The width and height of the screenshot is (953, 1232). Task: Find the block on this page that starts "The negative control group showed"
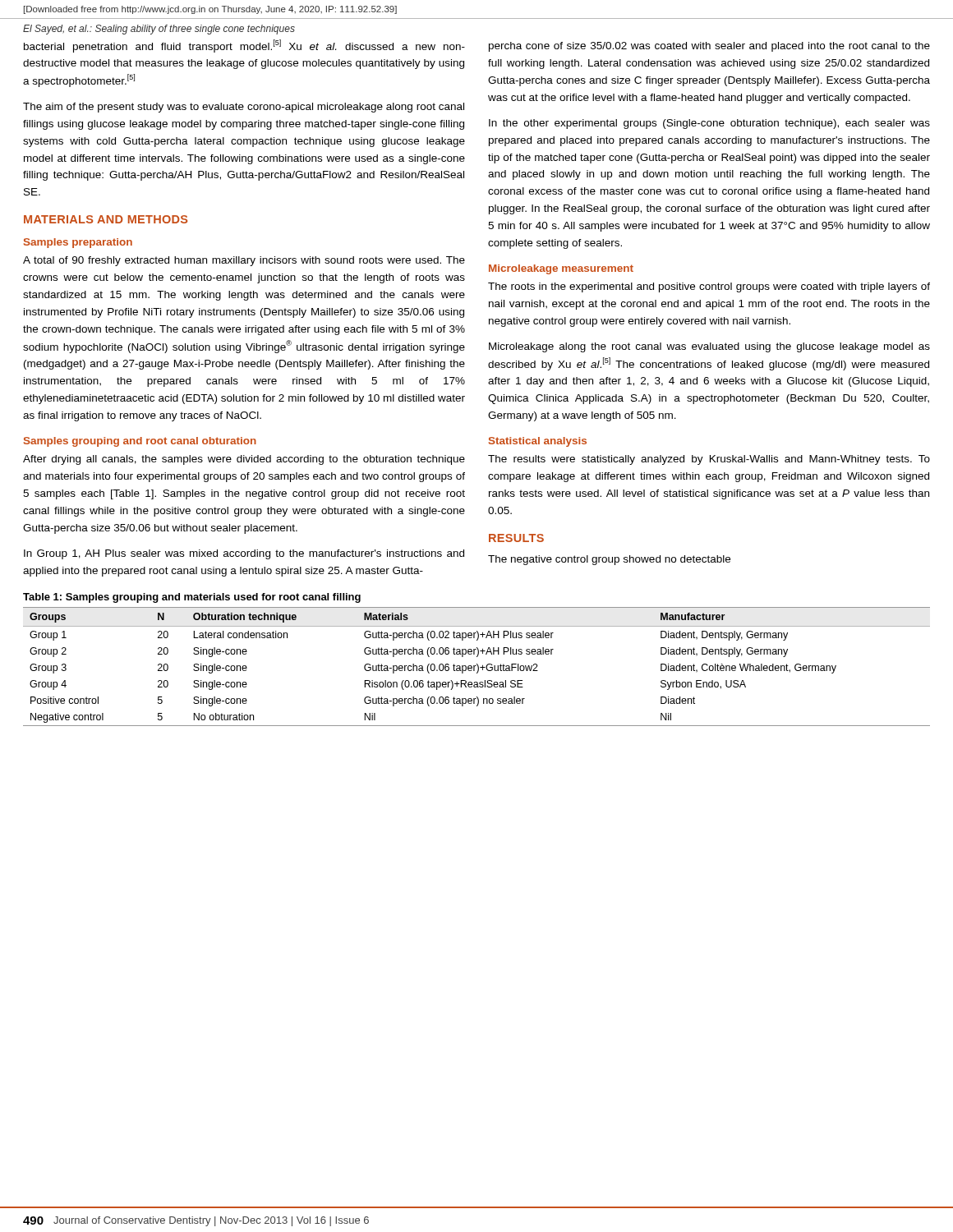[x=709, y=559]
